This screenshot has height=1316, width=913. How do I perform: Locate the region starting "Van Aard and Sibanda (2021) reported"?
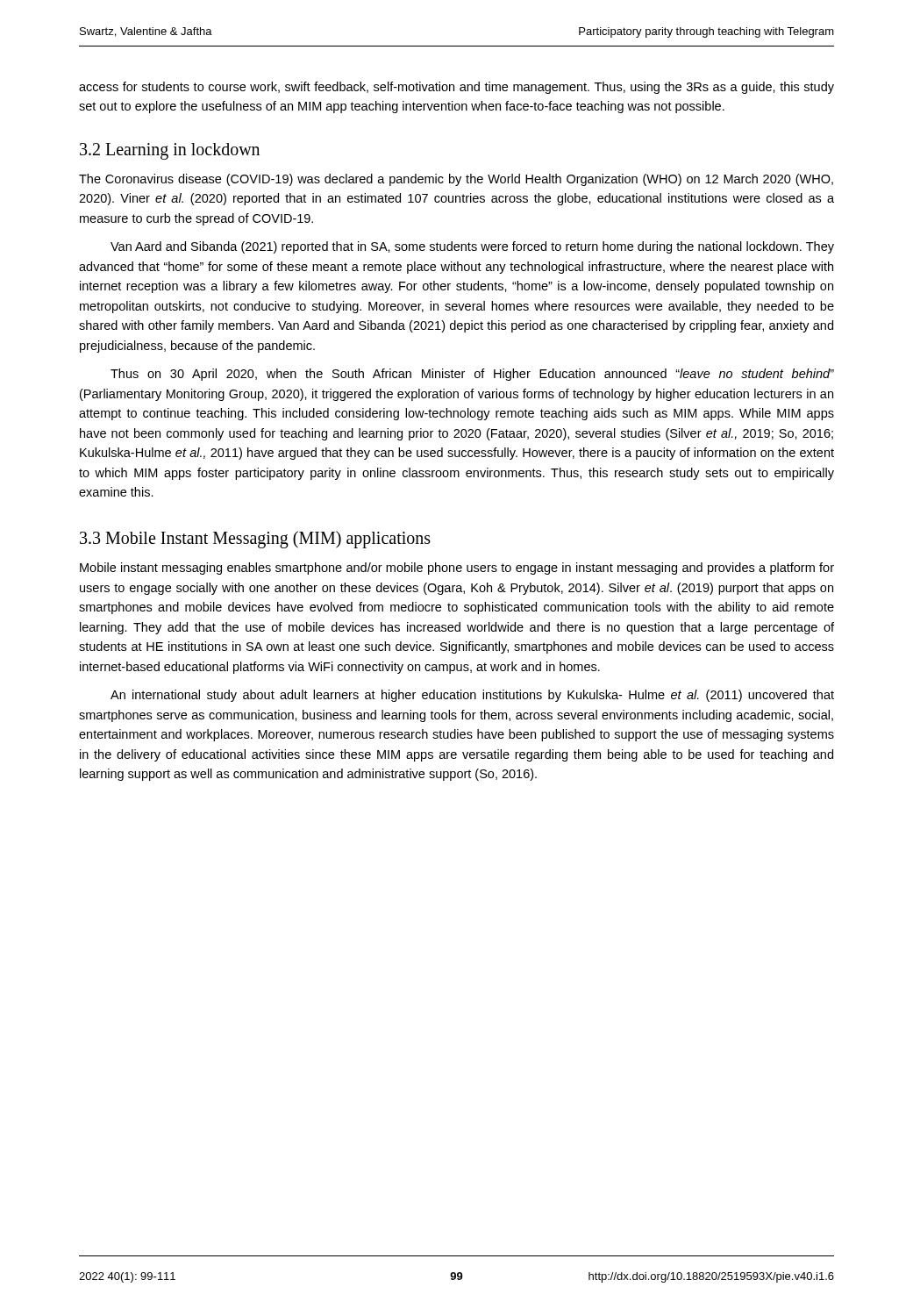456,296
